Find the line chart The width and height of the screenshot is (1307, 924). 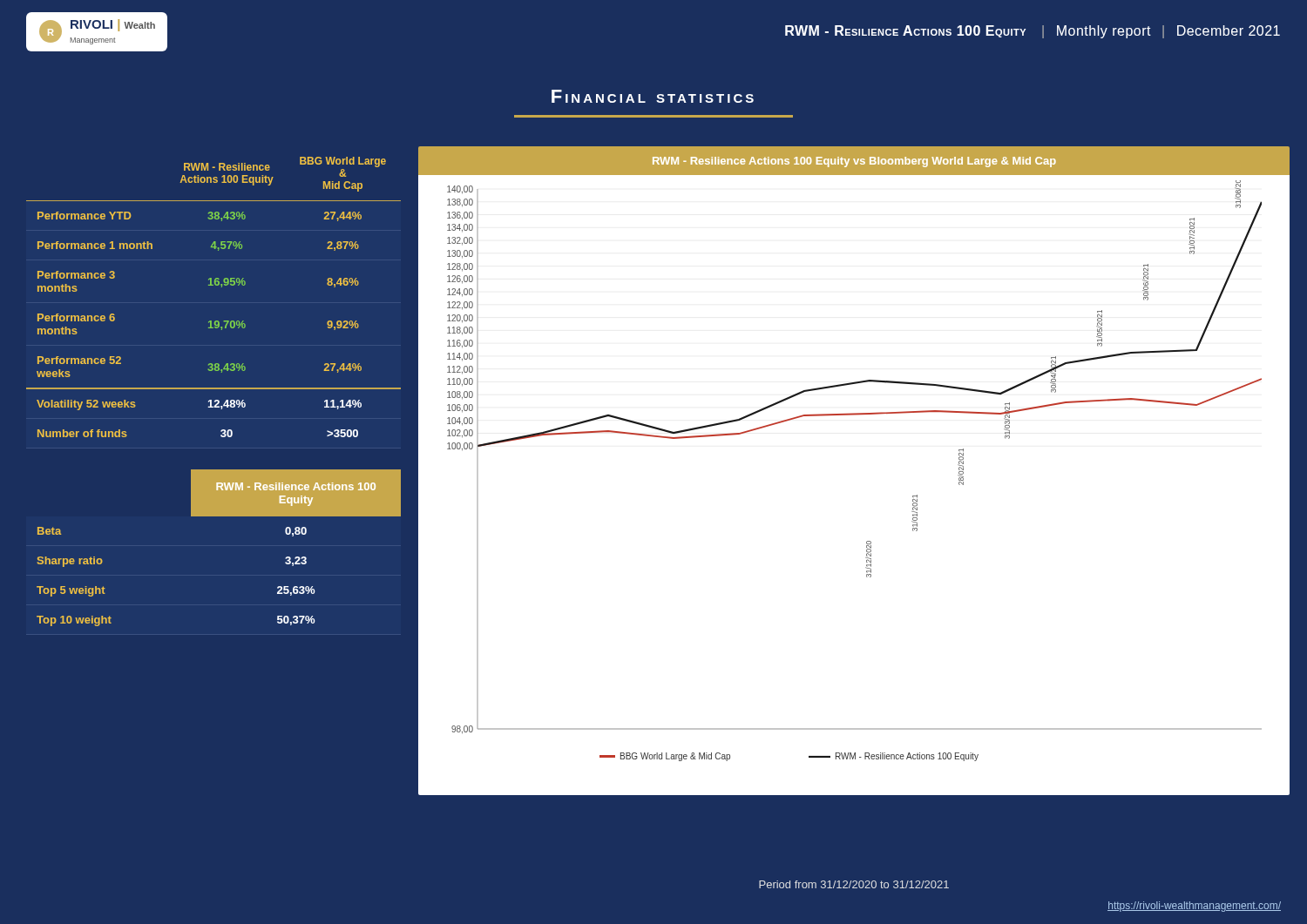[x=854, y=471]
